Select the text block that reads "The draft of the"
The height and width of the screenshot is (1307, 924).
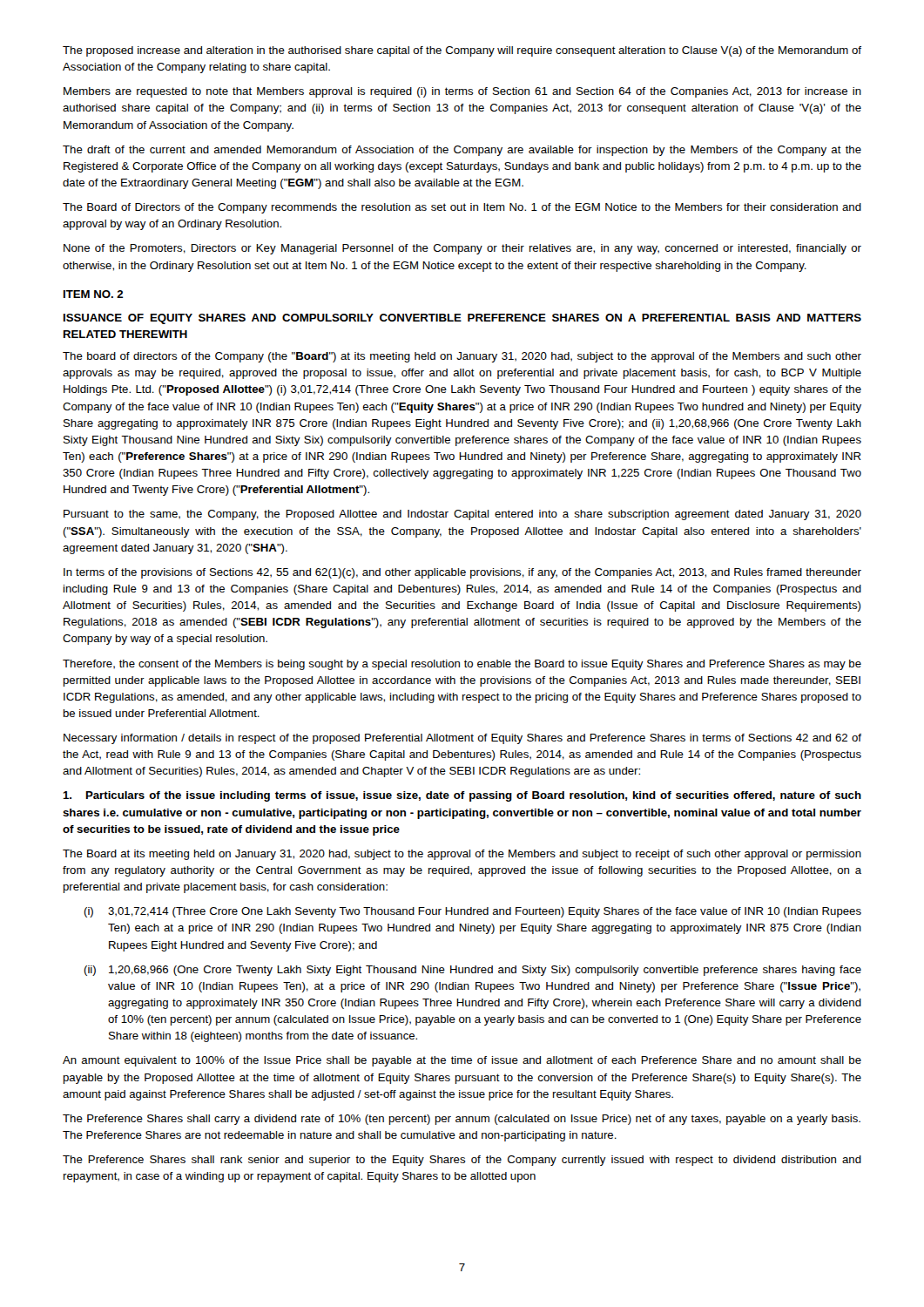coord(462,166)
